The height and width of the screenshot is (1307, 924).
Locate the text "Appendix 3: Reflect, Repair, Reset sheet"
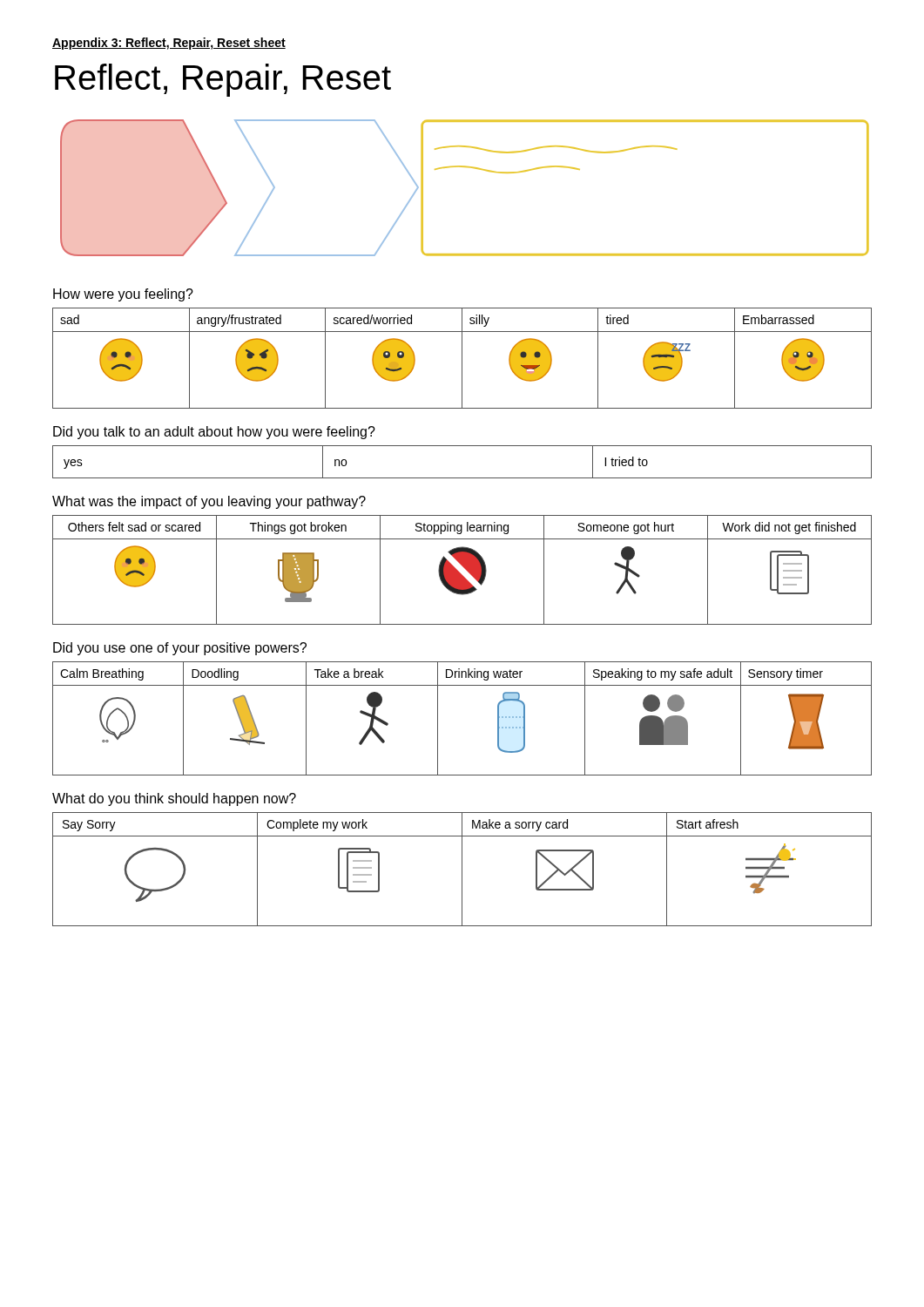(169, 43)
